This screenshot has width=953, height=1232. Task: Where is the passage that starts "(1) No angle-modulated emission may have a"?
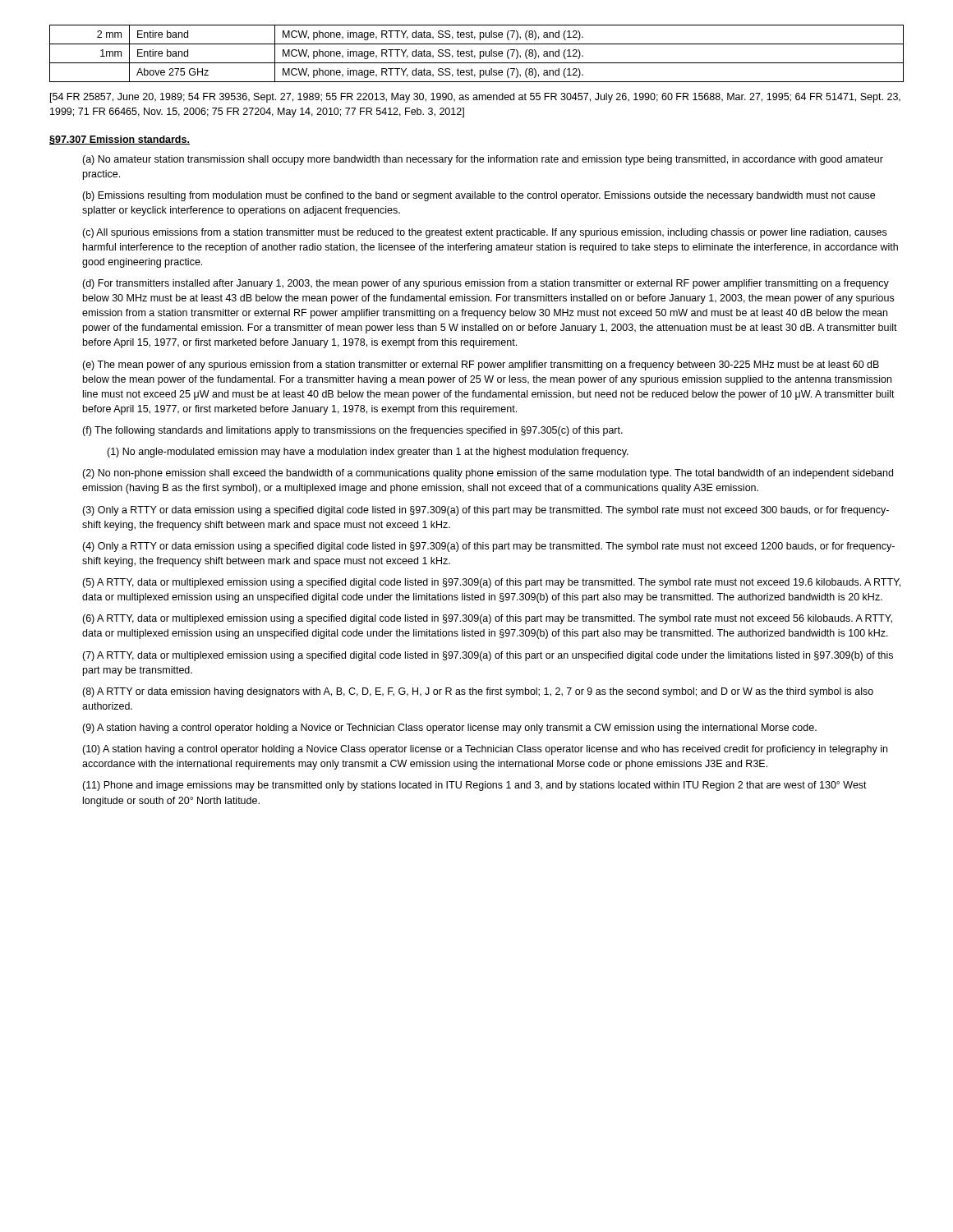[368, 452]
